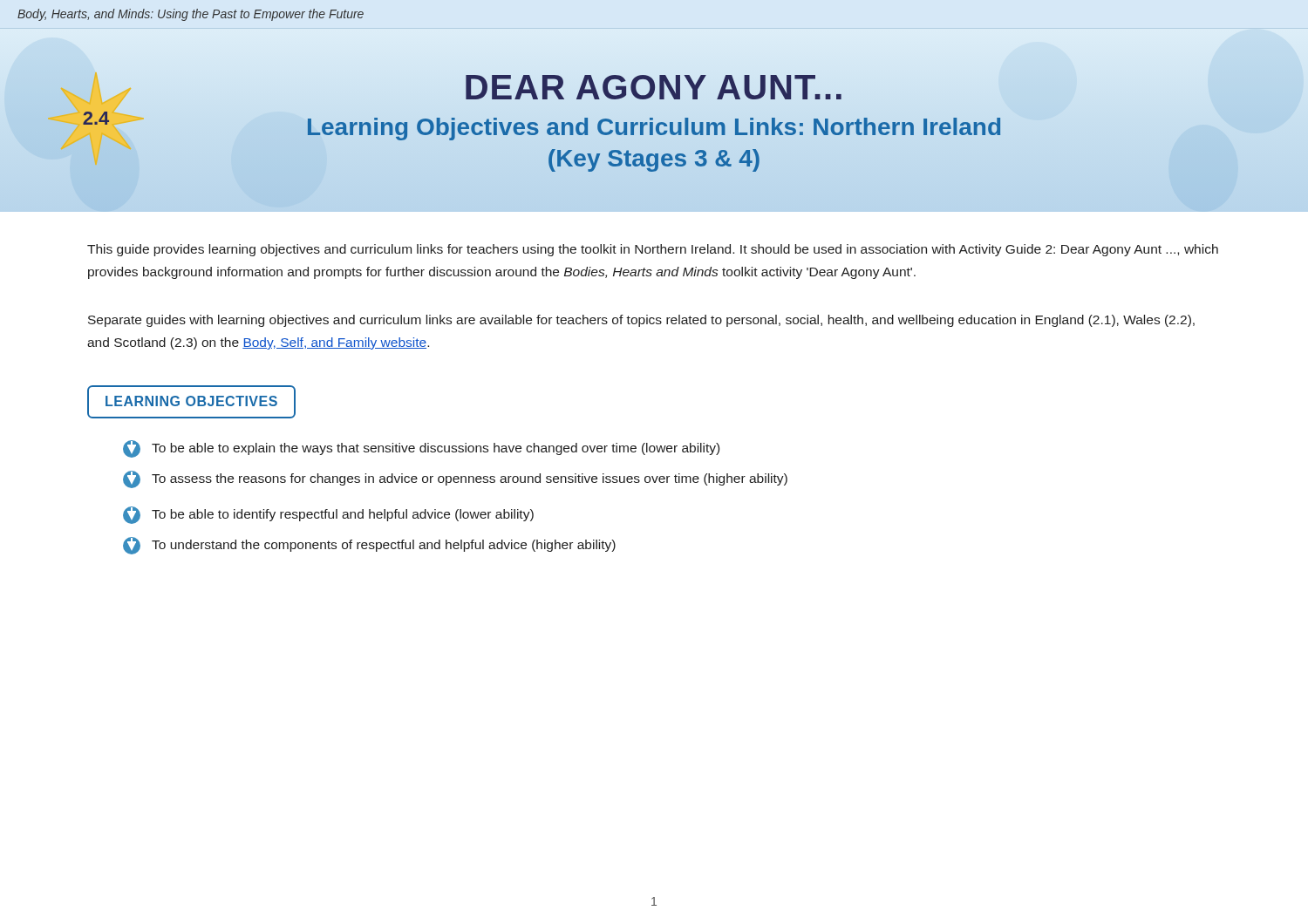Locate the block of text that opens with "To be able to identify respectful and"
Image resolution: width=1308 pixels, height=924 pixels.
click(x=328, y=515)
